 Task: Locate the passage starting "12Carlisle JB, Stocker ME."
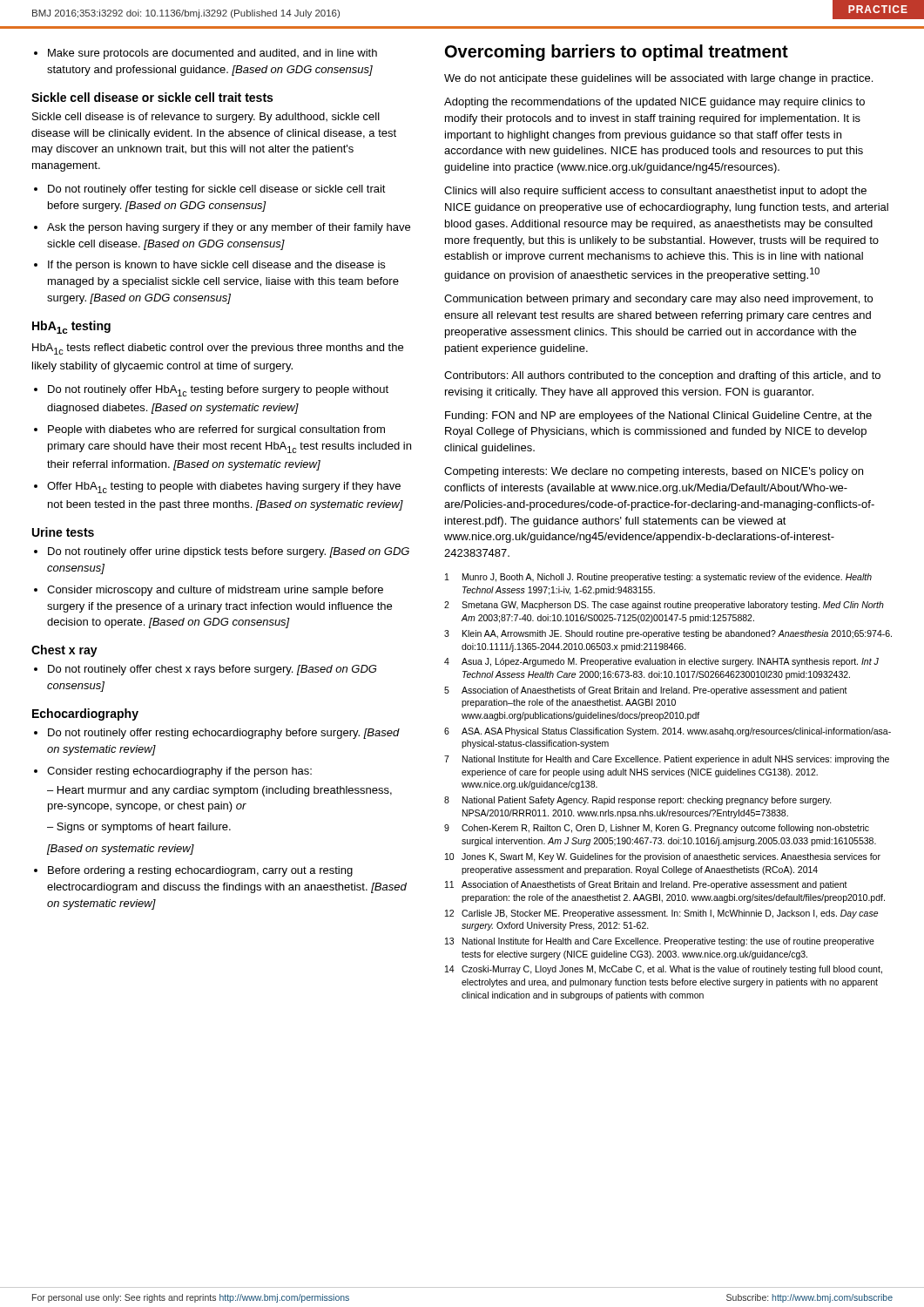[668, 919]
